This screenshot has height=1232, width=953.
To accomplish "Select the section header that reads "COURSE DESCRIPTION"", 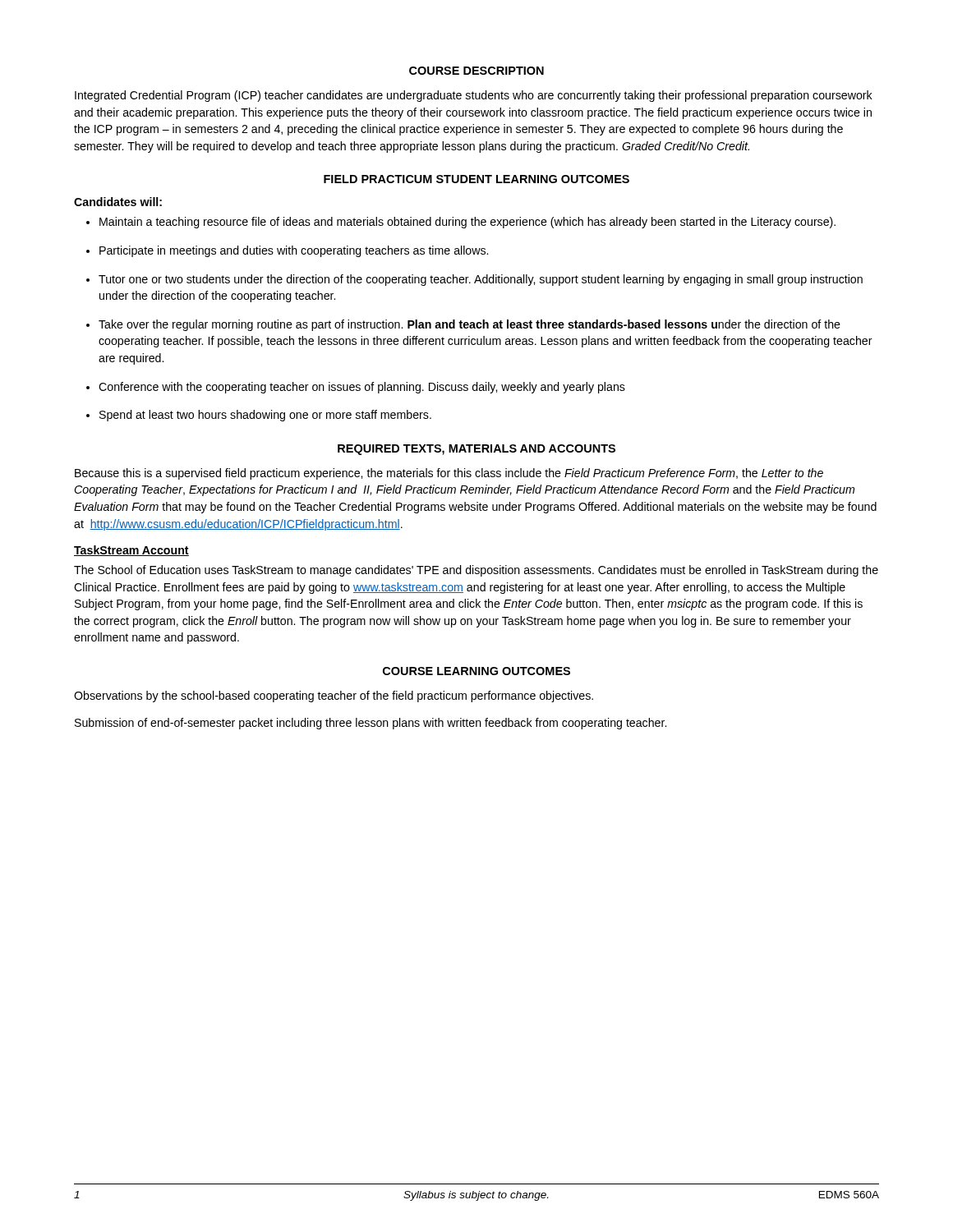I will (x=476, y=71).
